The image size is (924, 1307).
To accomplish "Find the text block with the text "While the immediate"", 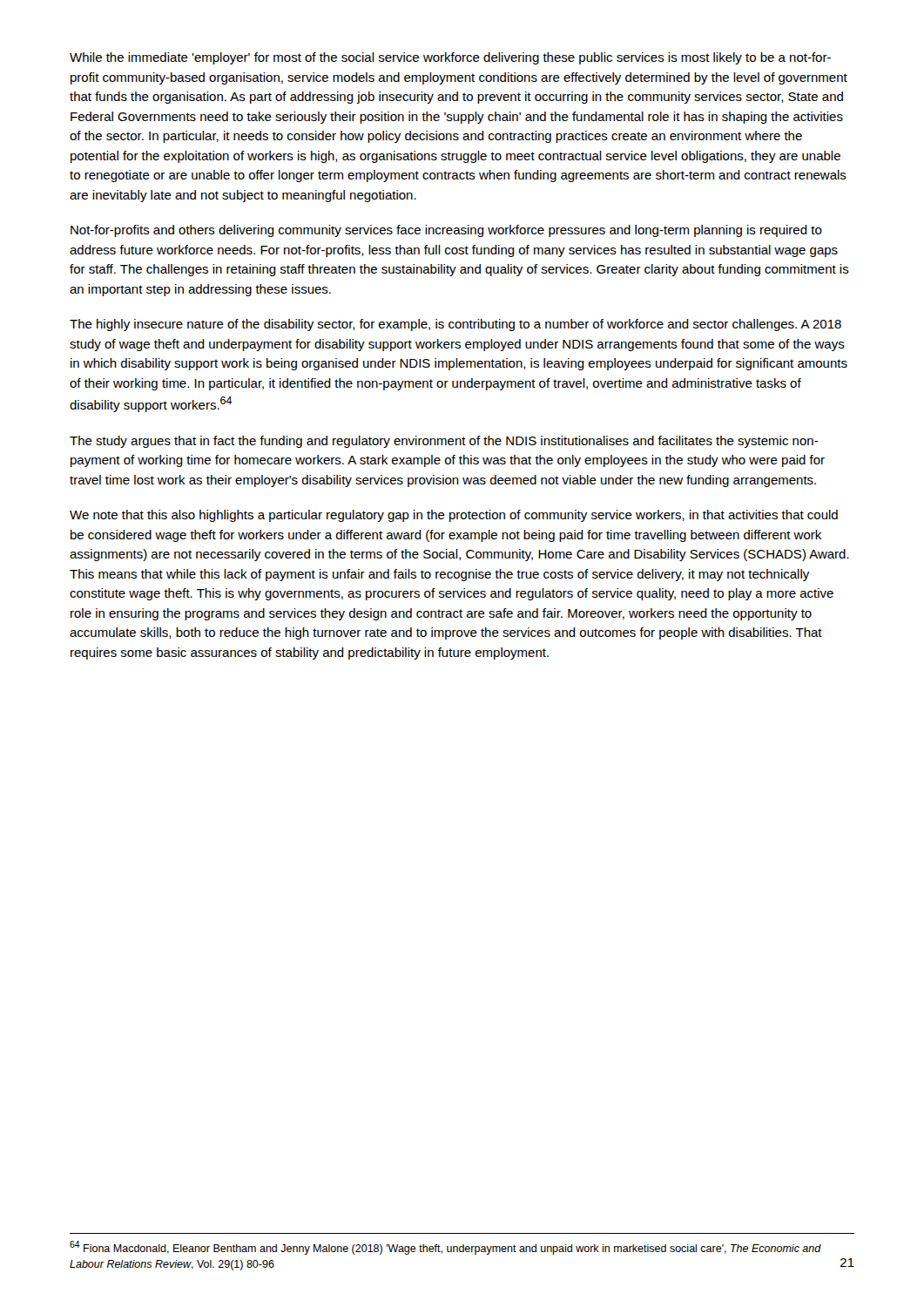I will pos(458,126).
